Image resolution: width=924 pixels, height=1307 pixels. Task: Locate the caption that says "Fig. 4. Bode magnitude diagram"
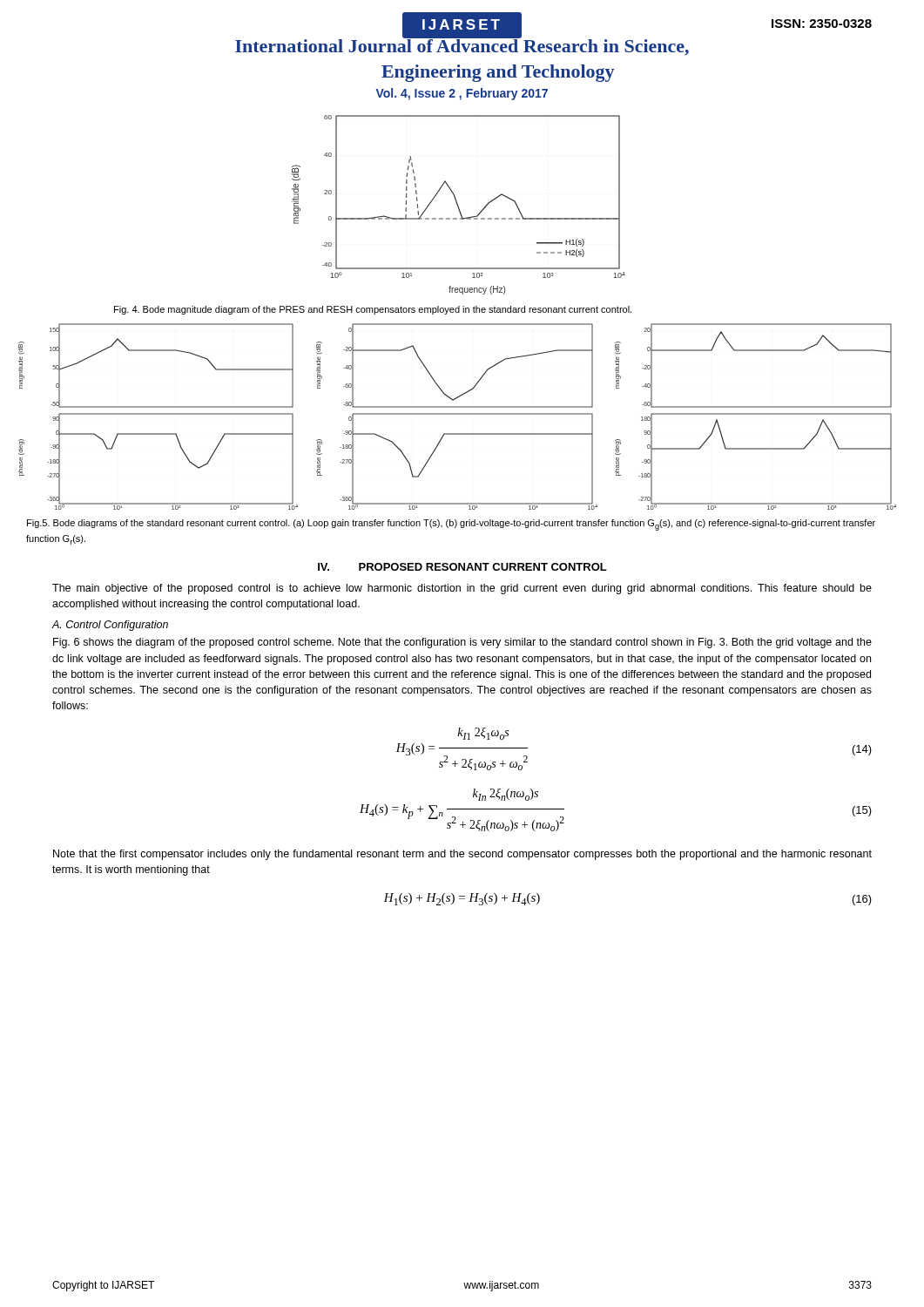point(373,309)
